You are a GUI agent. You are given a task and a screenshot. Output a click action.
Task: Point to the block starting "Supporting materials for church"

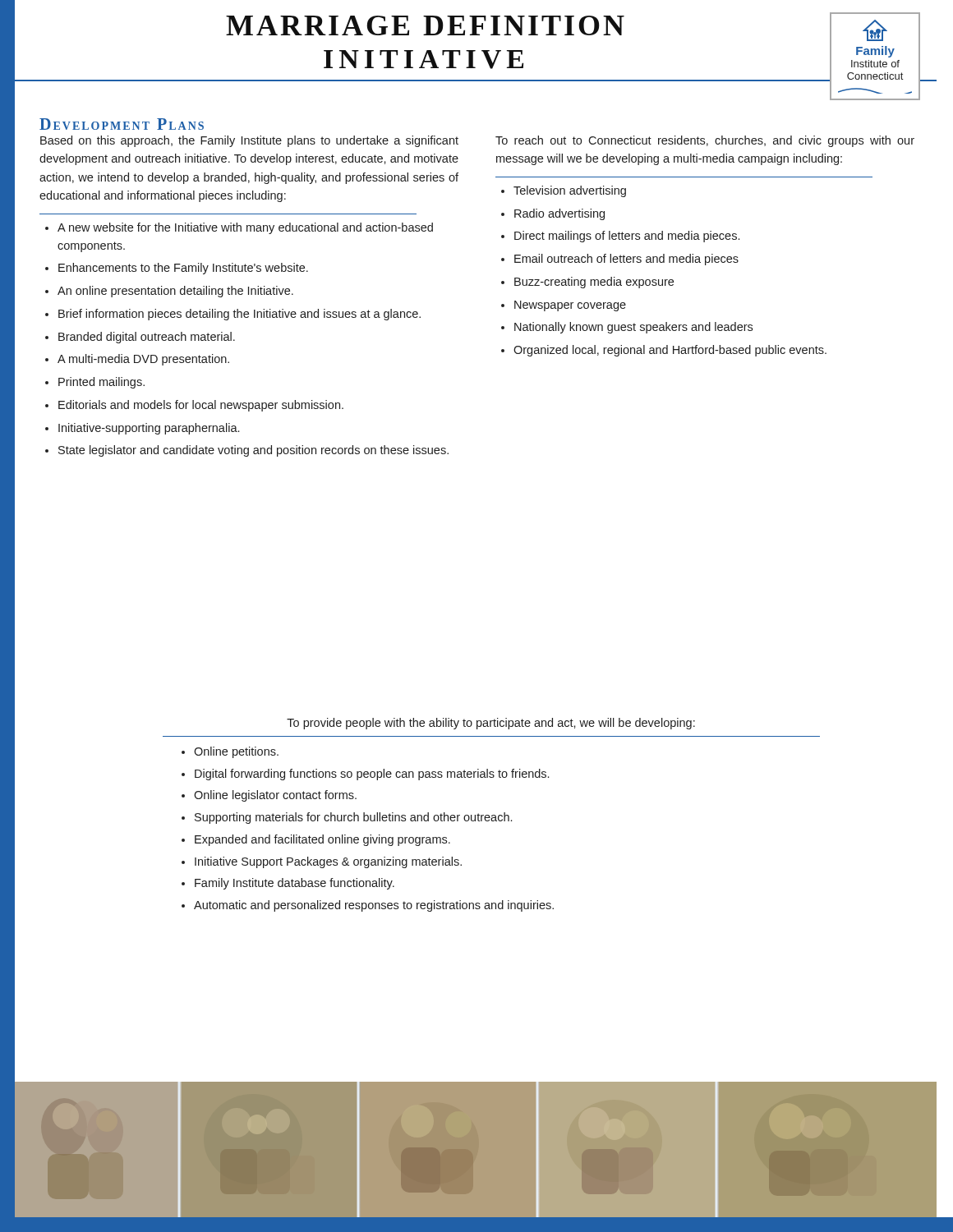pos(353,817)
